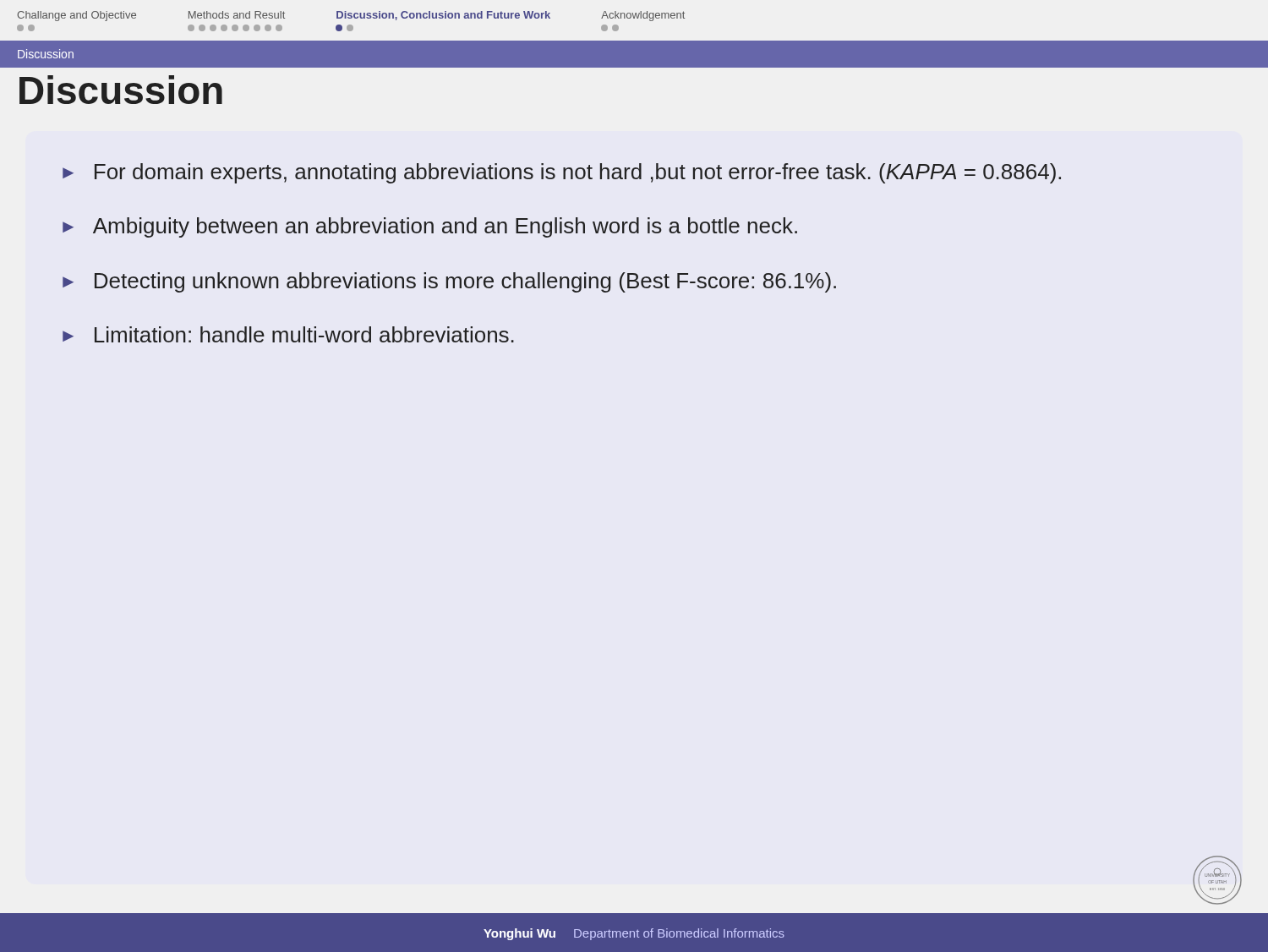The width and height of the screenshot is (1268, 952).
Task: Find the logo
Action: tap(1217, 880)
